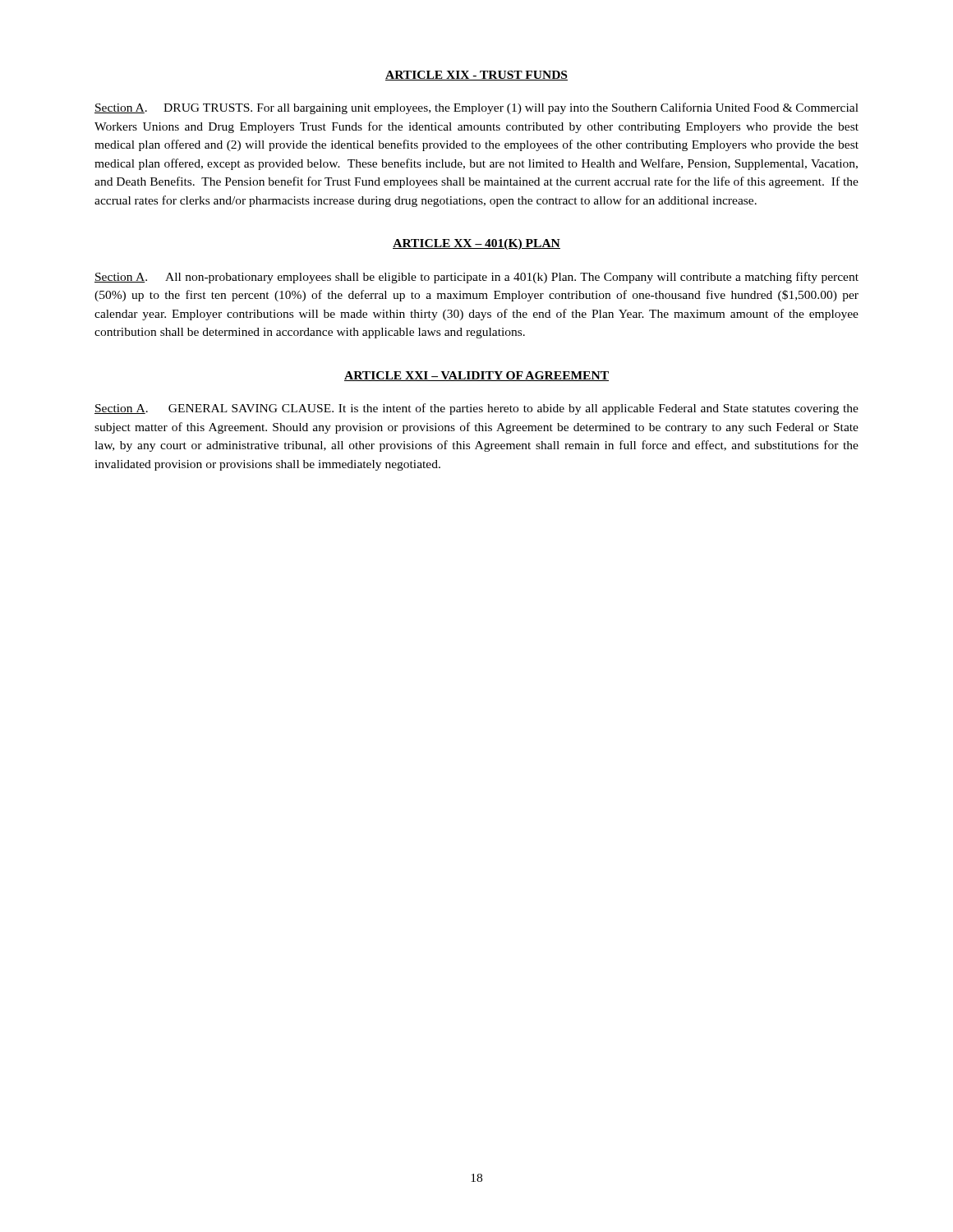Navigate to the passage starting "Section A. GENERAL SAVING CLAUSE. It is the"
This screenshot has height=1232, width=953.
pyautogui.click(x=476, y=436)
